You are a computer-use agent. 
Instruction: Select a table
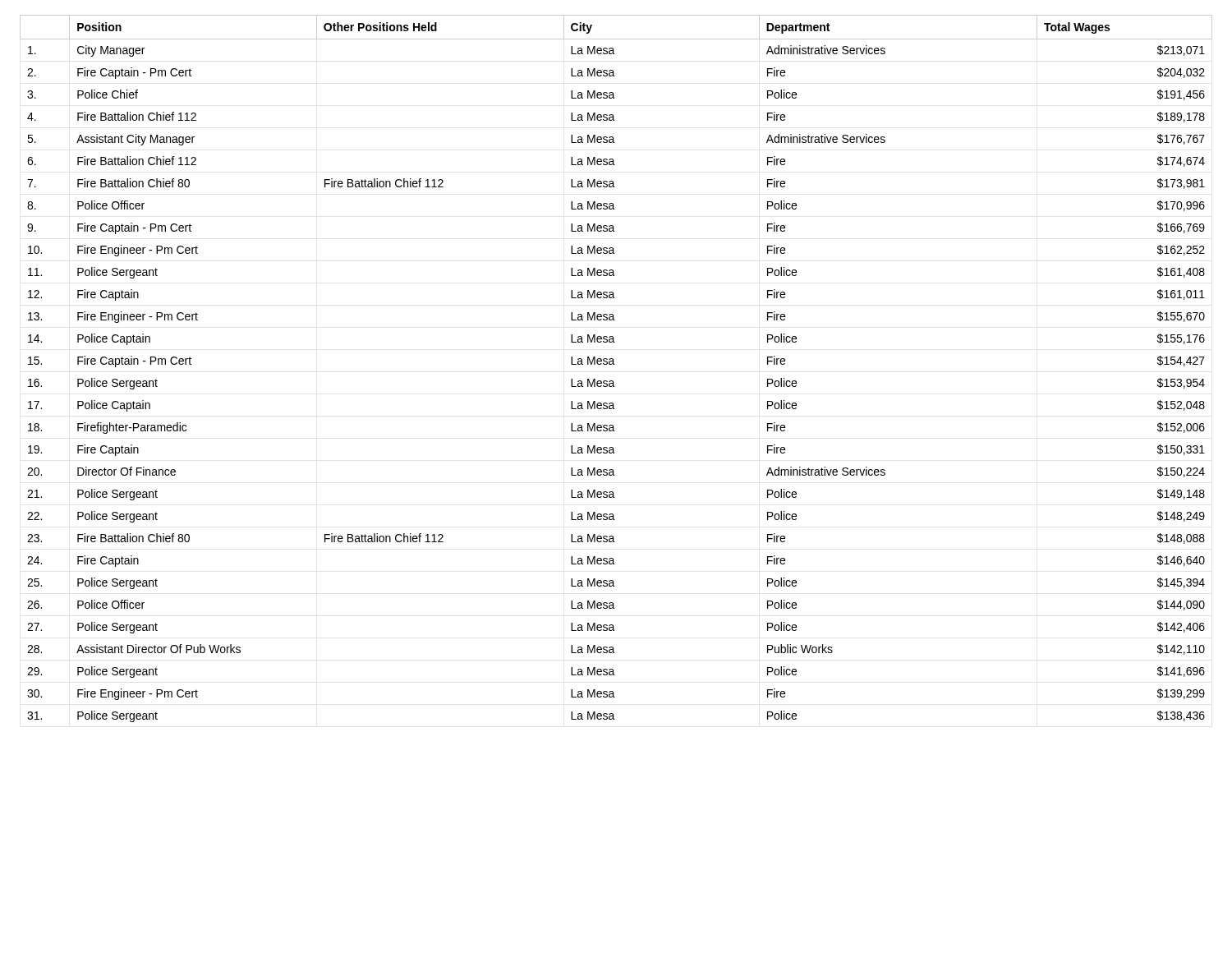[616, 371]
